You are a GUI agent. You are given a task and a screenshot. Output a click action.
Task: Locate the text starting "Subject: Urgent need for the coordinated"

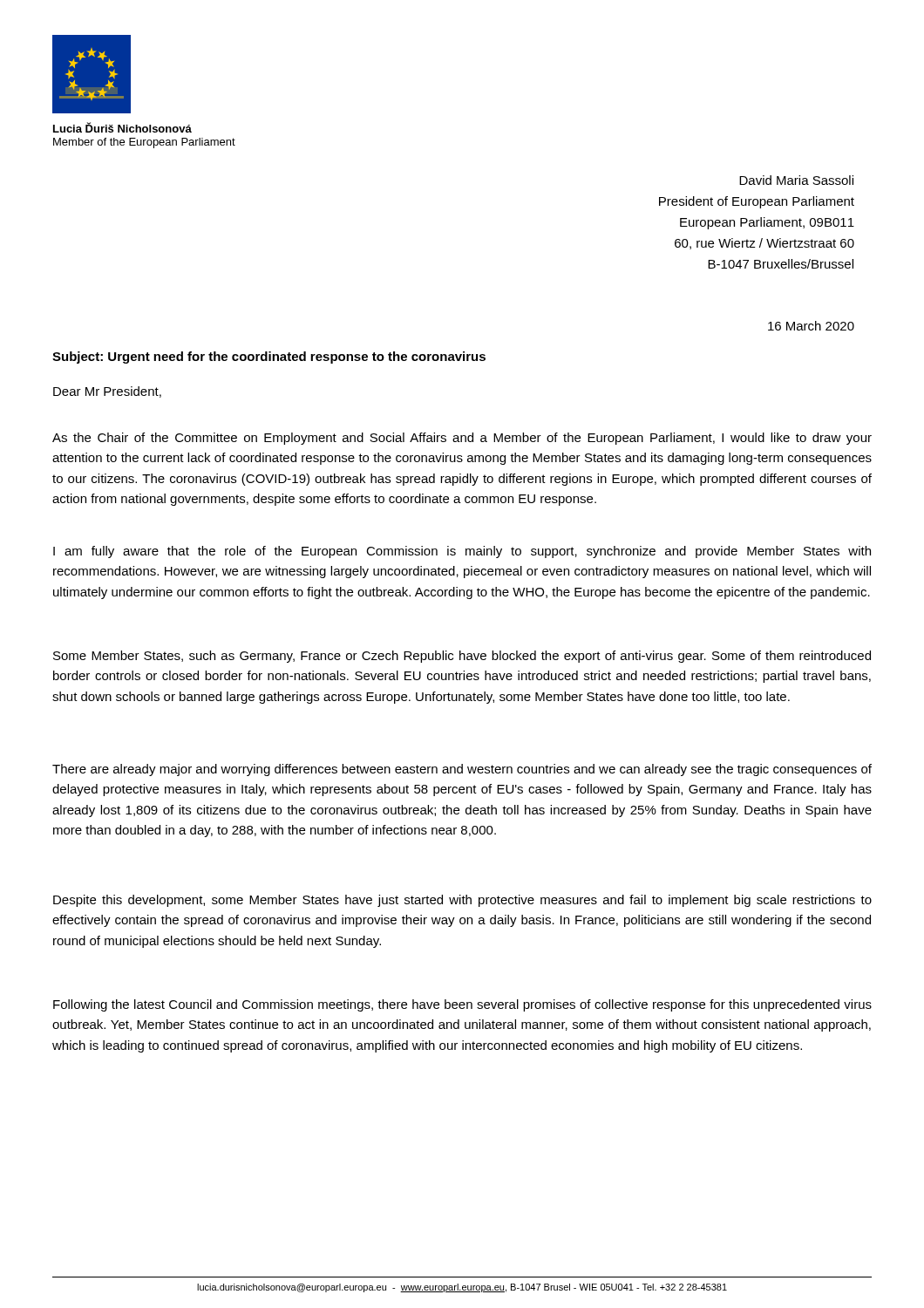click(x=269, y=356)
